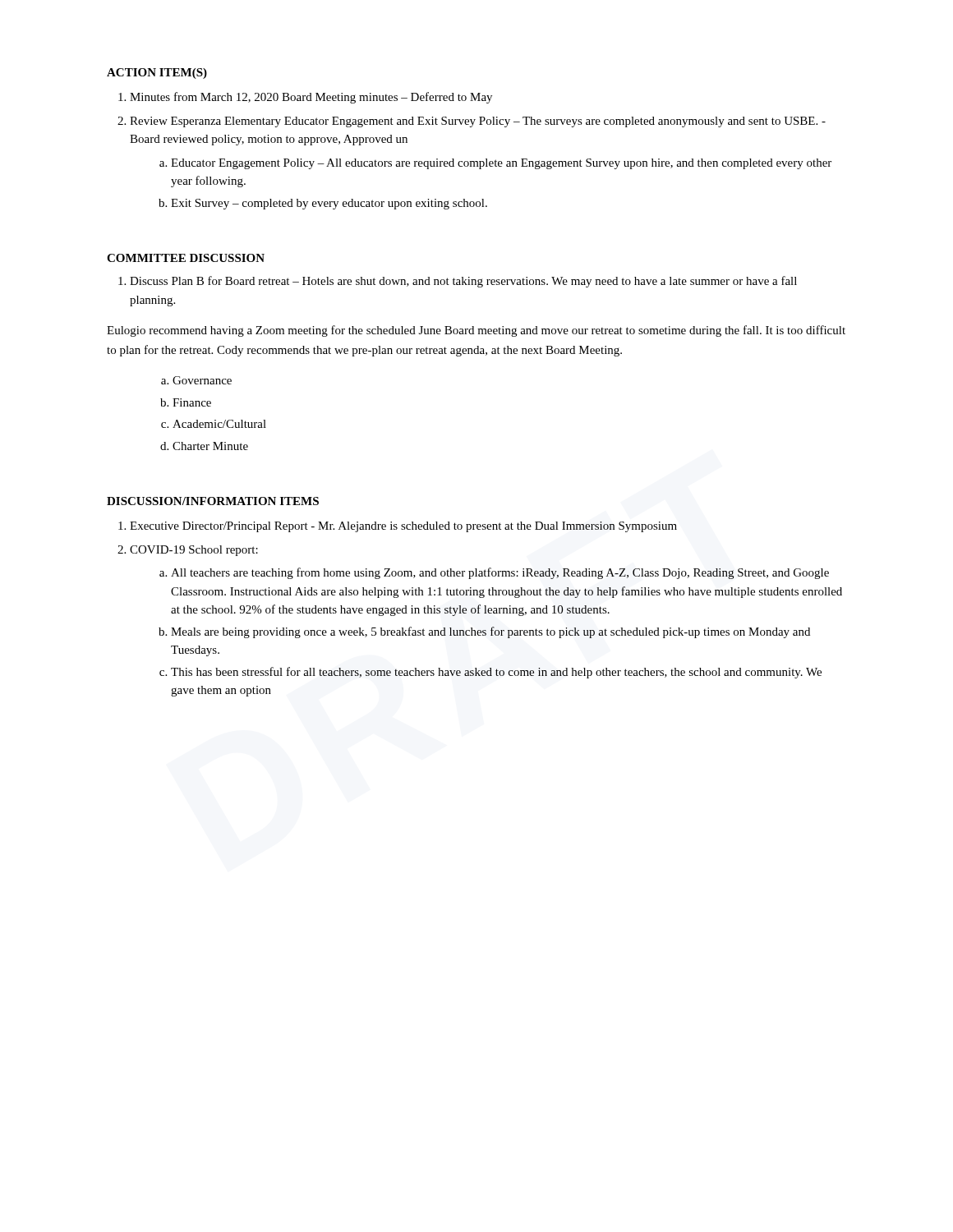Click the passage that begins "COVID-19 School report: All teachers are"
953x1232 pixels.
[x=488, y=621]
